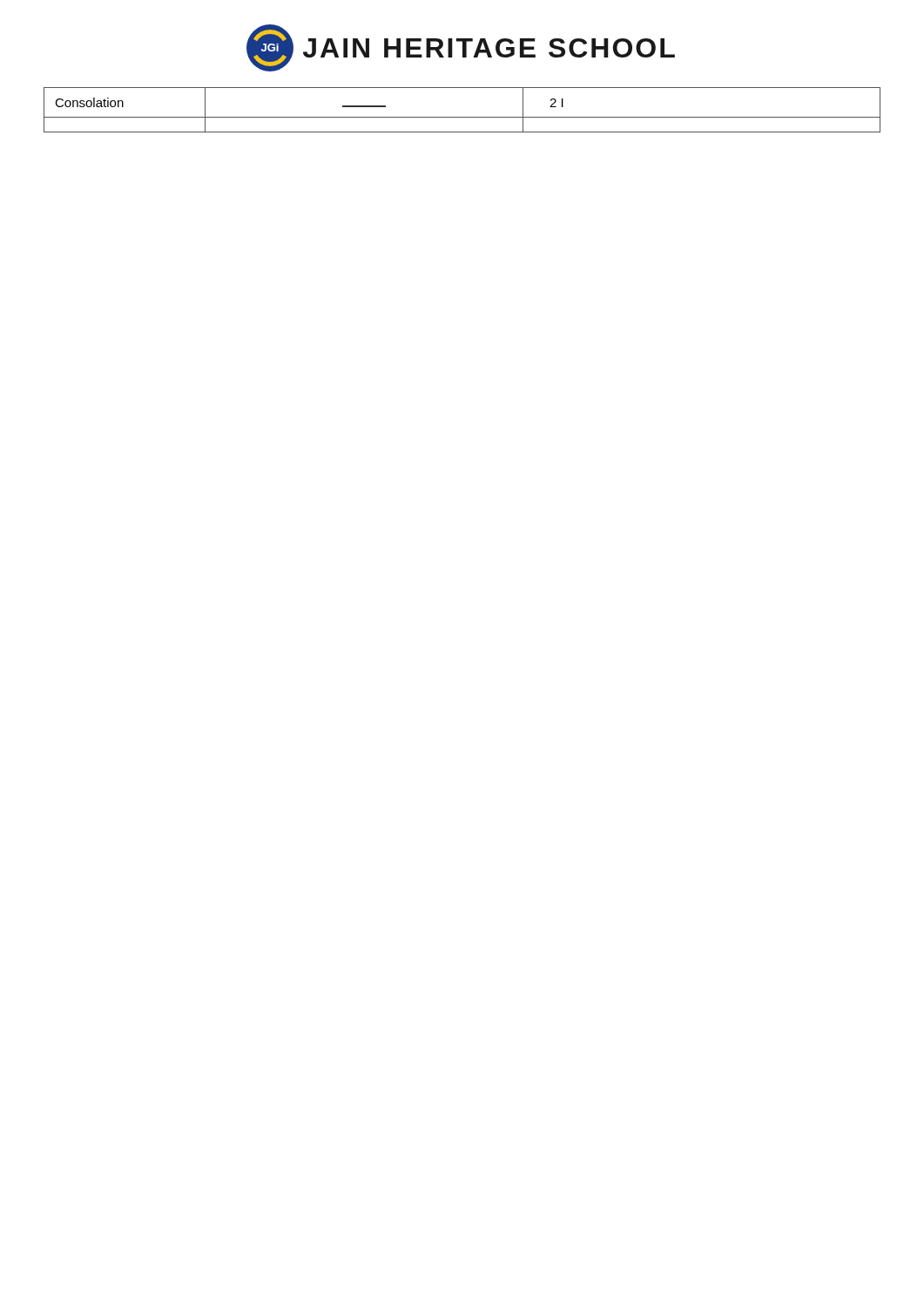Select the table that reads "2 I"
The image size is (924, 1307).
coord(462,110)
